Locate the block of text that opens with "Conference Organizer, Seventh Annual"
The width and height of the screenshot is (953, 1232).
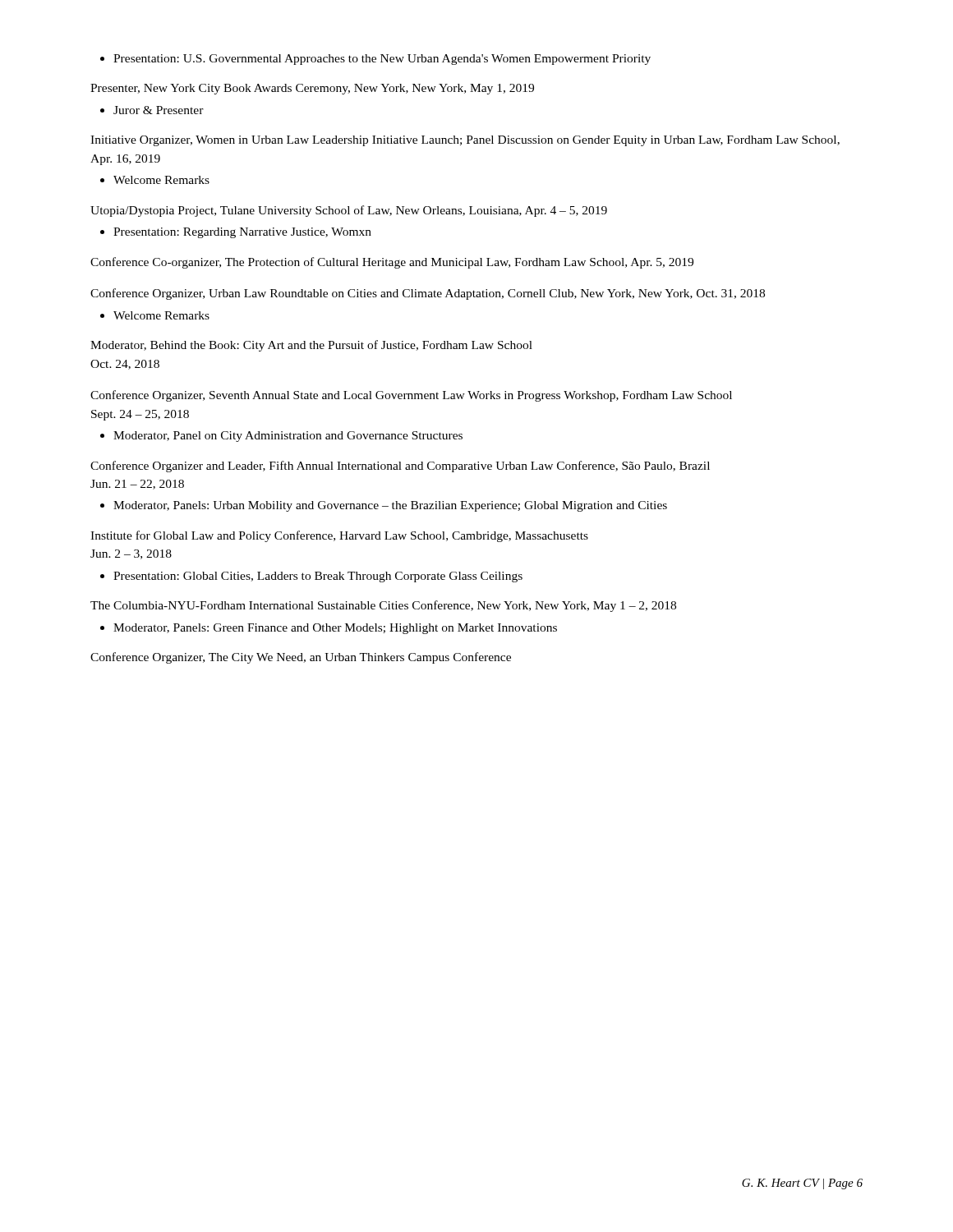[411, 404]
